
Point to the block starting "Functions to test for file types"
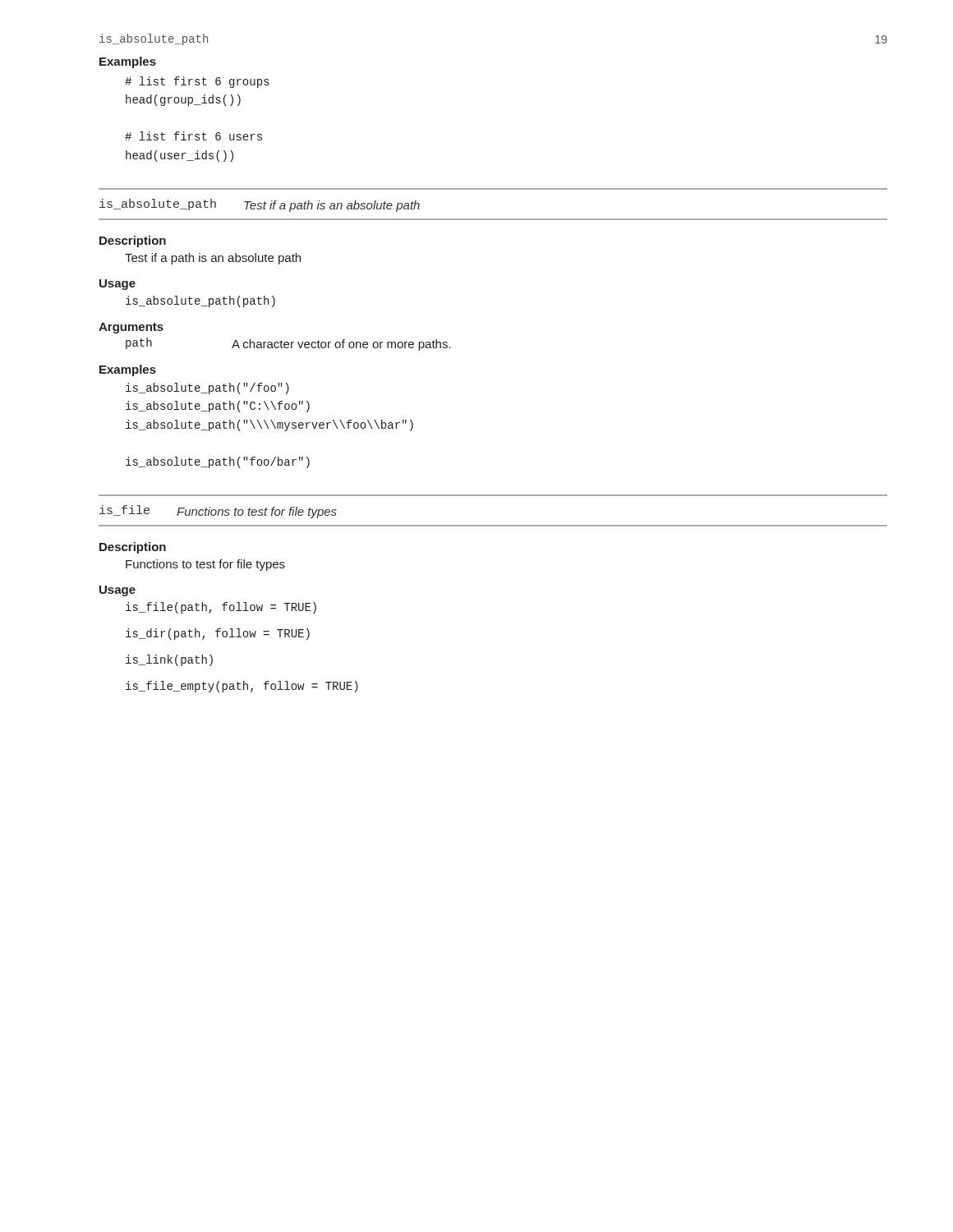tap(205, 564)
